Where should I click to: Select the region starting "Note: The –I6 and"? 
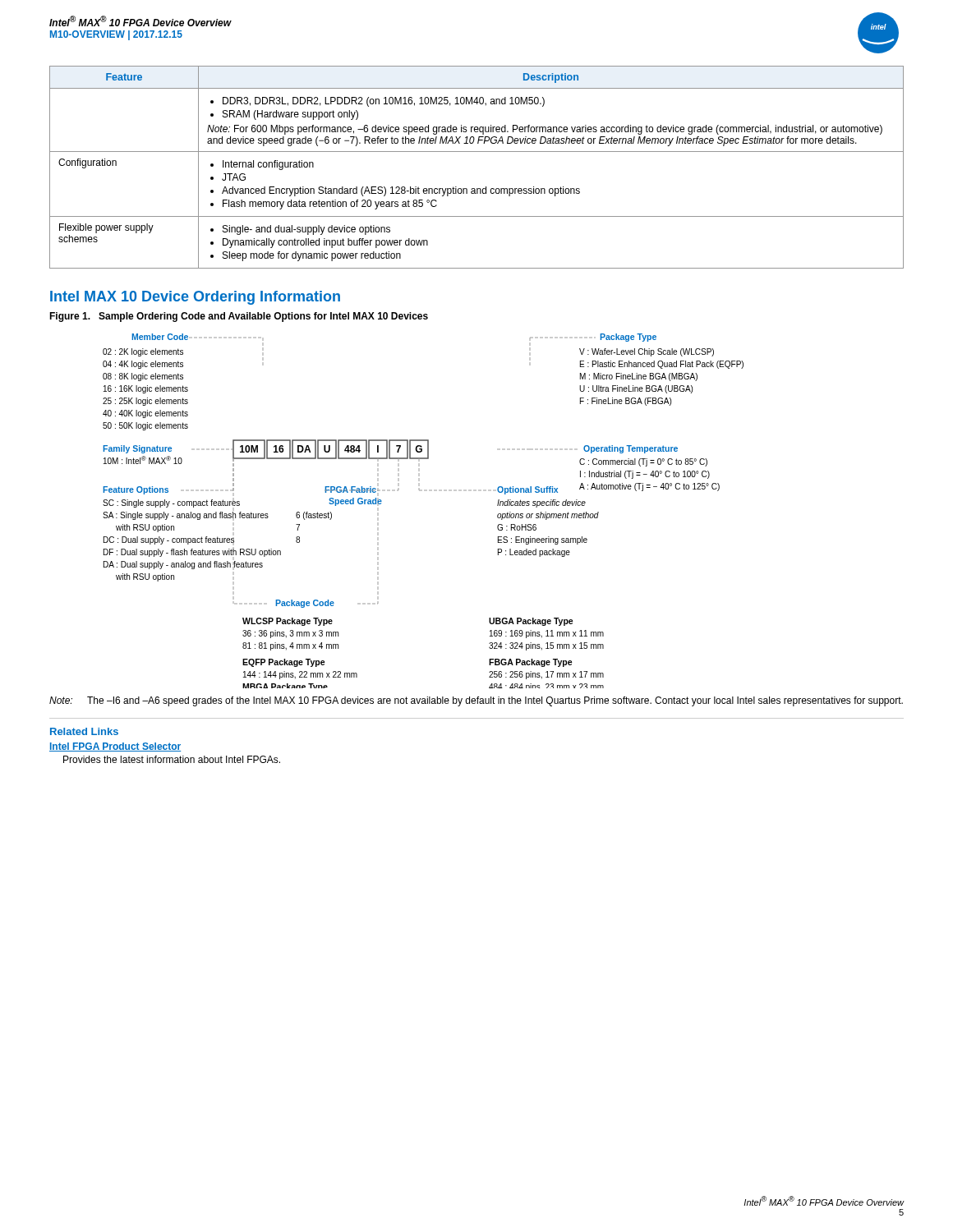point(476,701)
